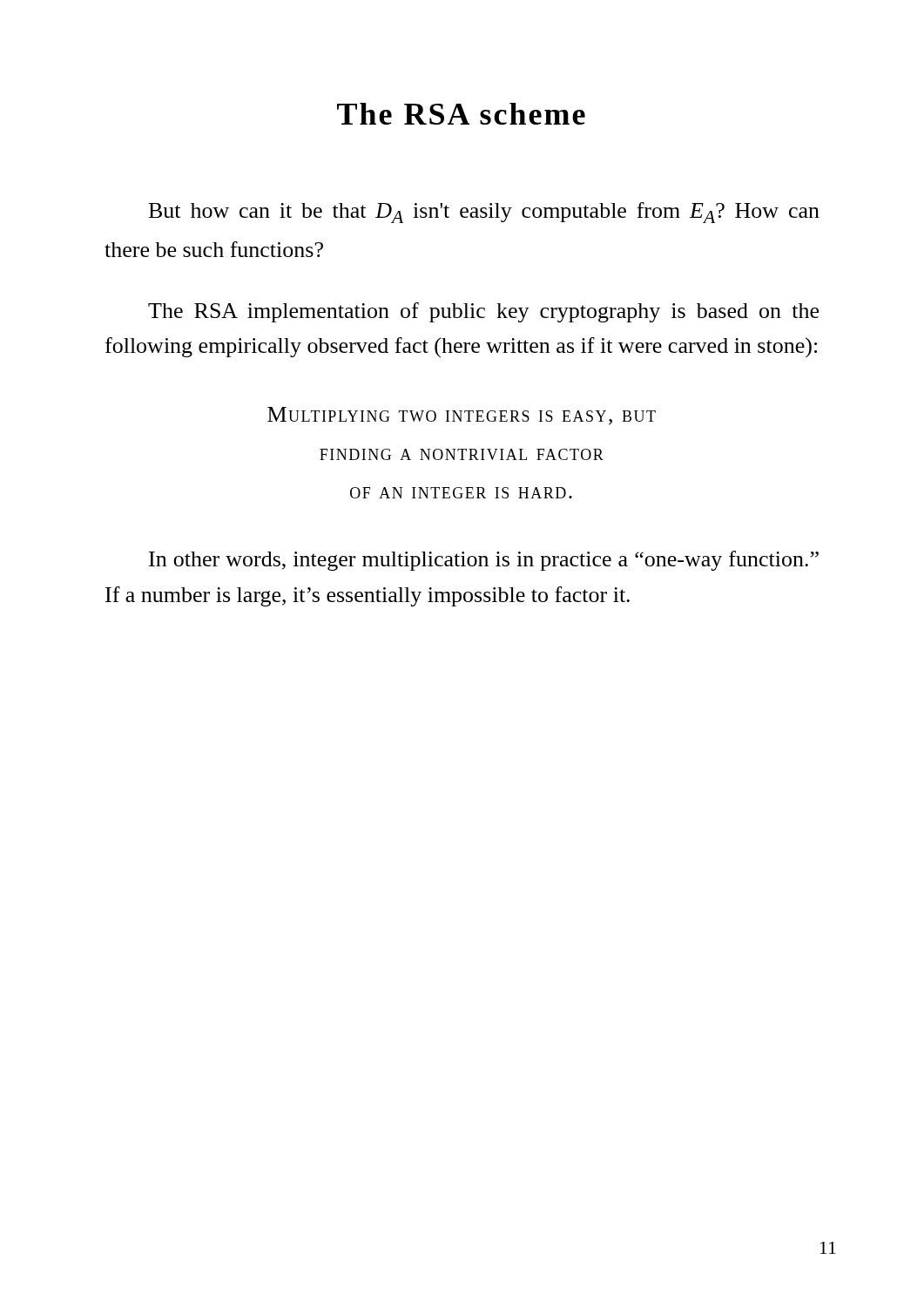Screen dimensions: 1307x924
Task: Locate the text block with the text "The RSA implementation of public key cryptography is"
Action: [462, 328]
